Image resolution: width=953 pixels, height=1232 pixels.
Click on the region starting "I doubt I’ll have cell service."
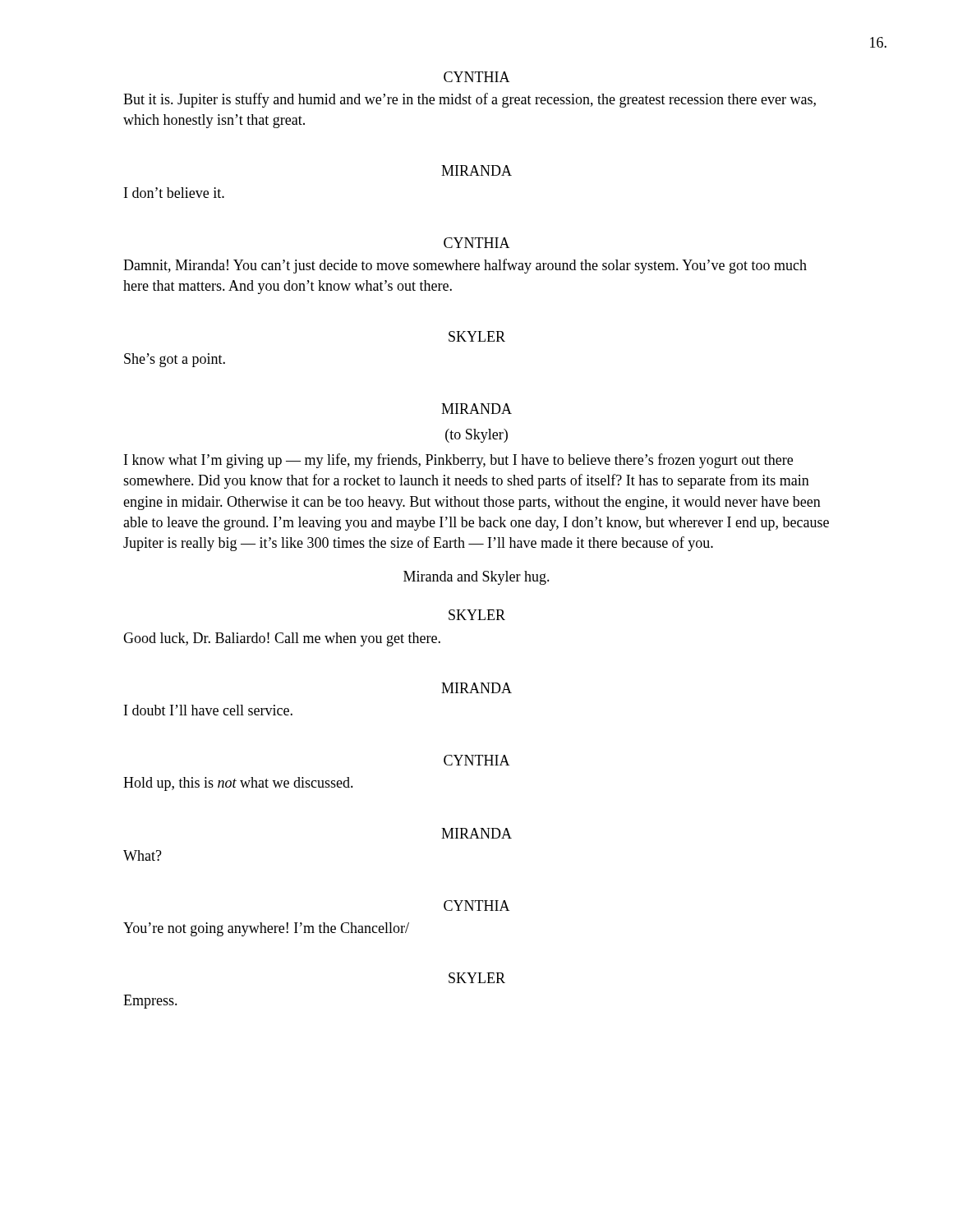[208, 710]
